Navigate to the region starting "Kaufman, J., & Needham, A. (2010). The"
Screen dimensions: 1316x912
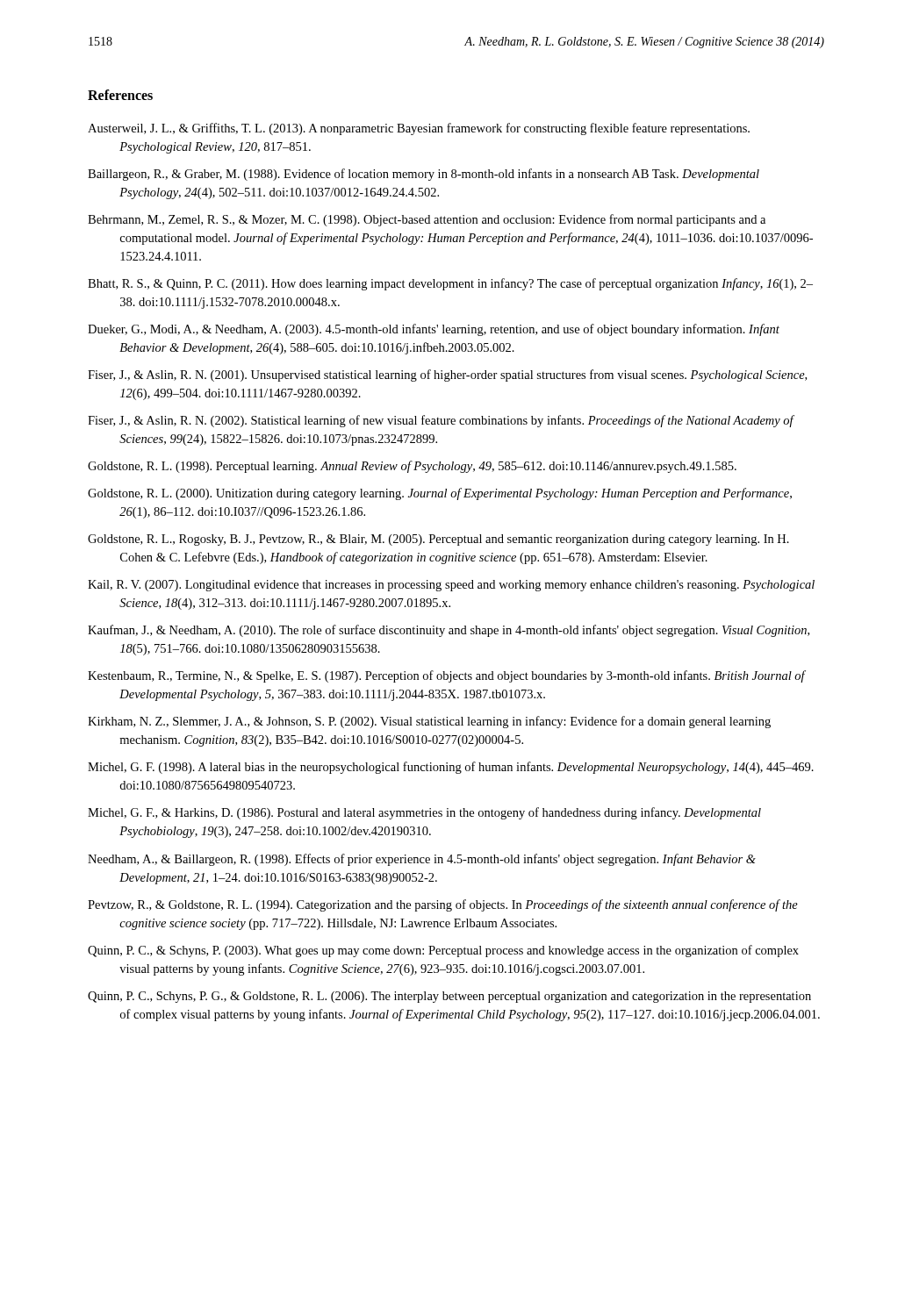pyautogui.click(x=449, y=639)
